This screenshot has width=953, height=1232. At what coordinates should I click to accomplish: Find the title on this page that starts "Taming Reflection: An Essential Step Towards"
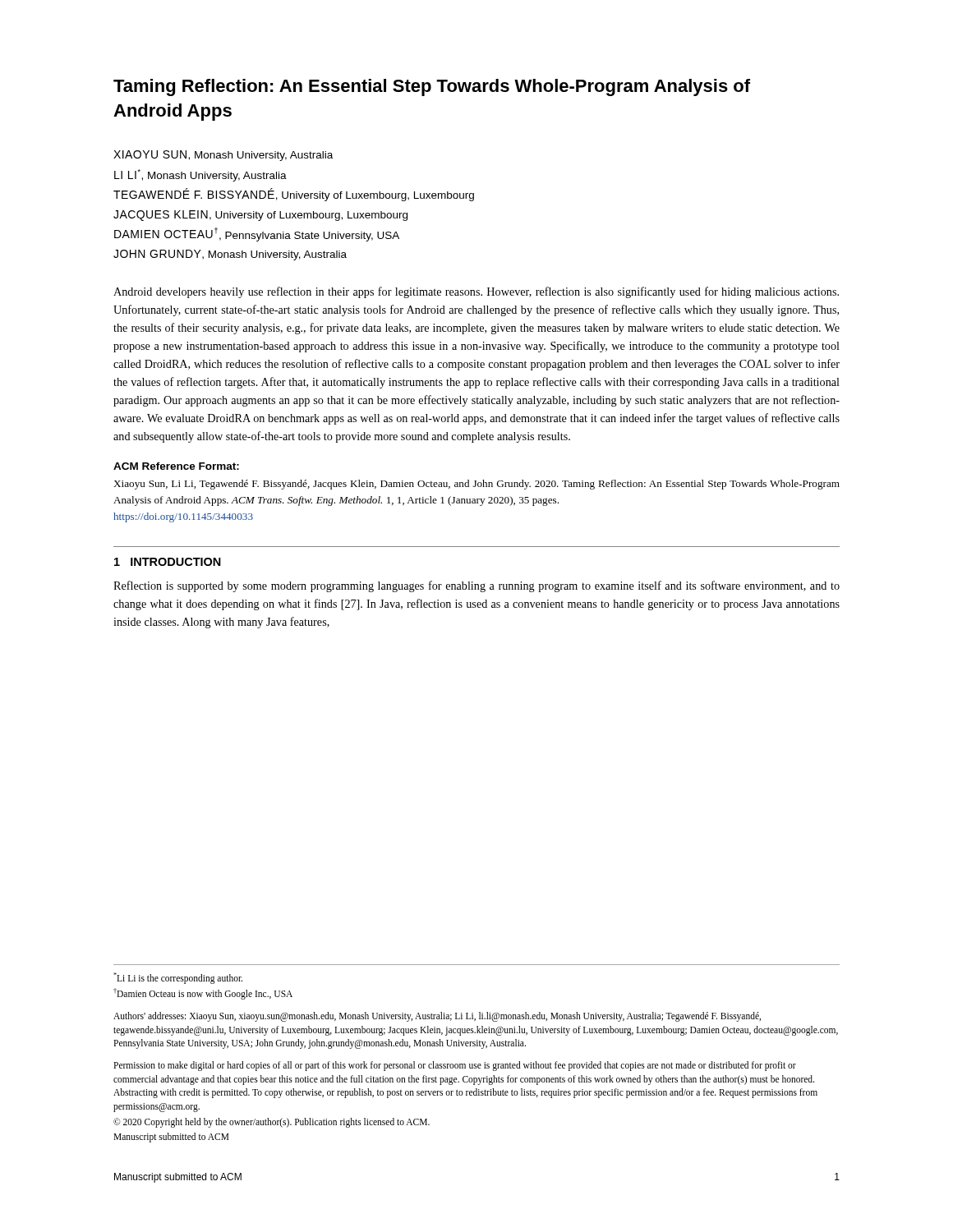(476, 98)
